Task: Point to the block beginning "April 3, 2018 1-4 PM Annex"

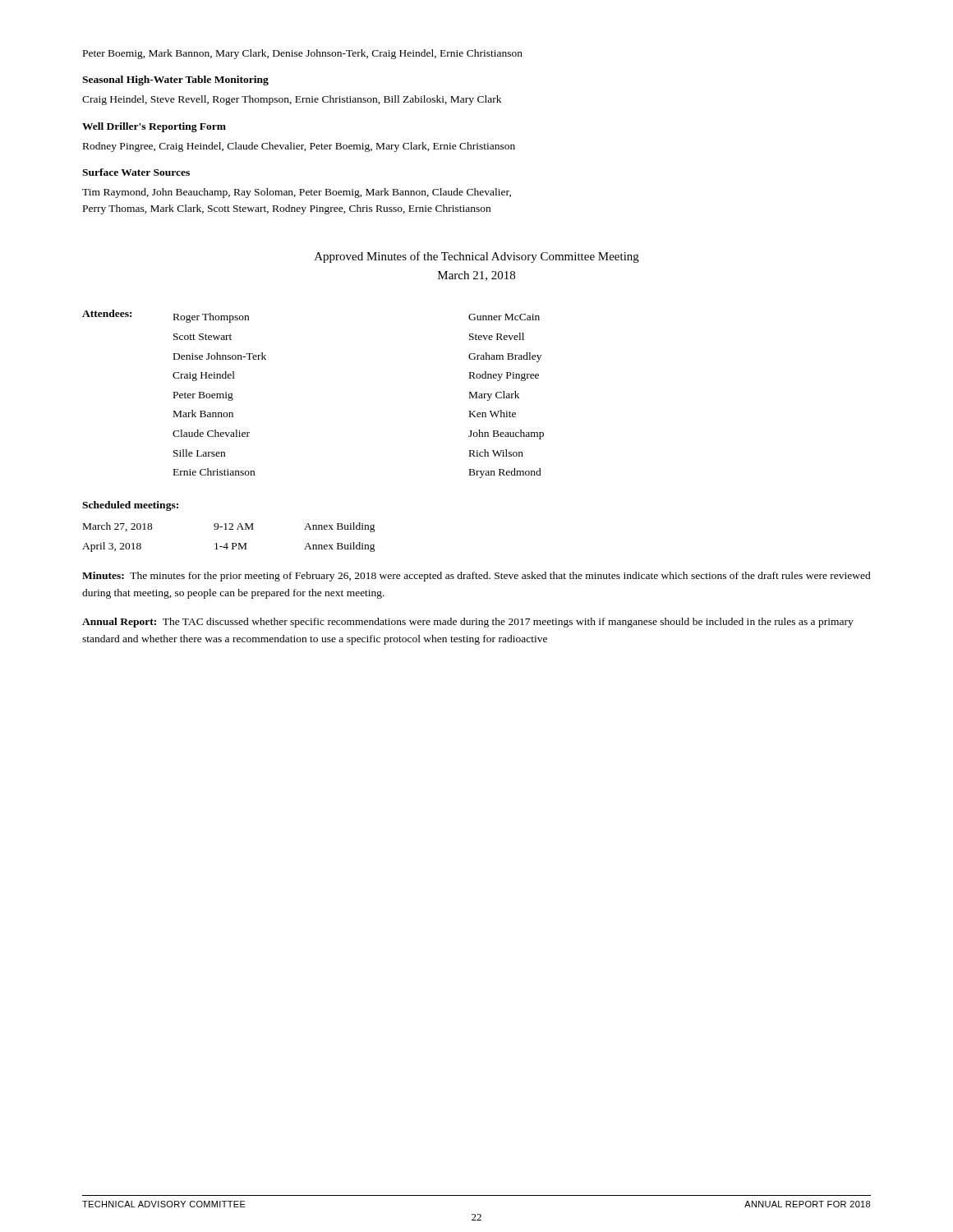Action: (x=255, y=546)
